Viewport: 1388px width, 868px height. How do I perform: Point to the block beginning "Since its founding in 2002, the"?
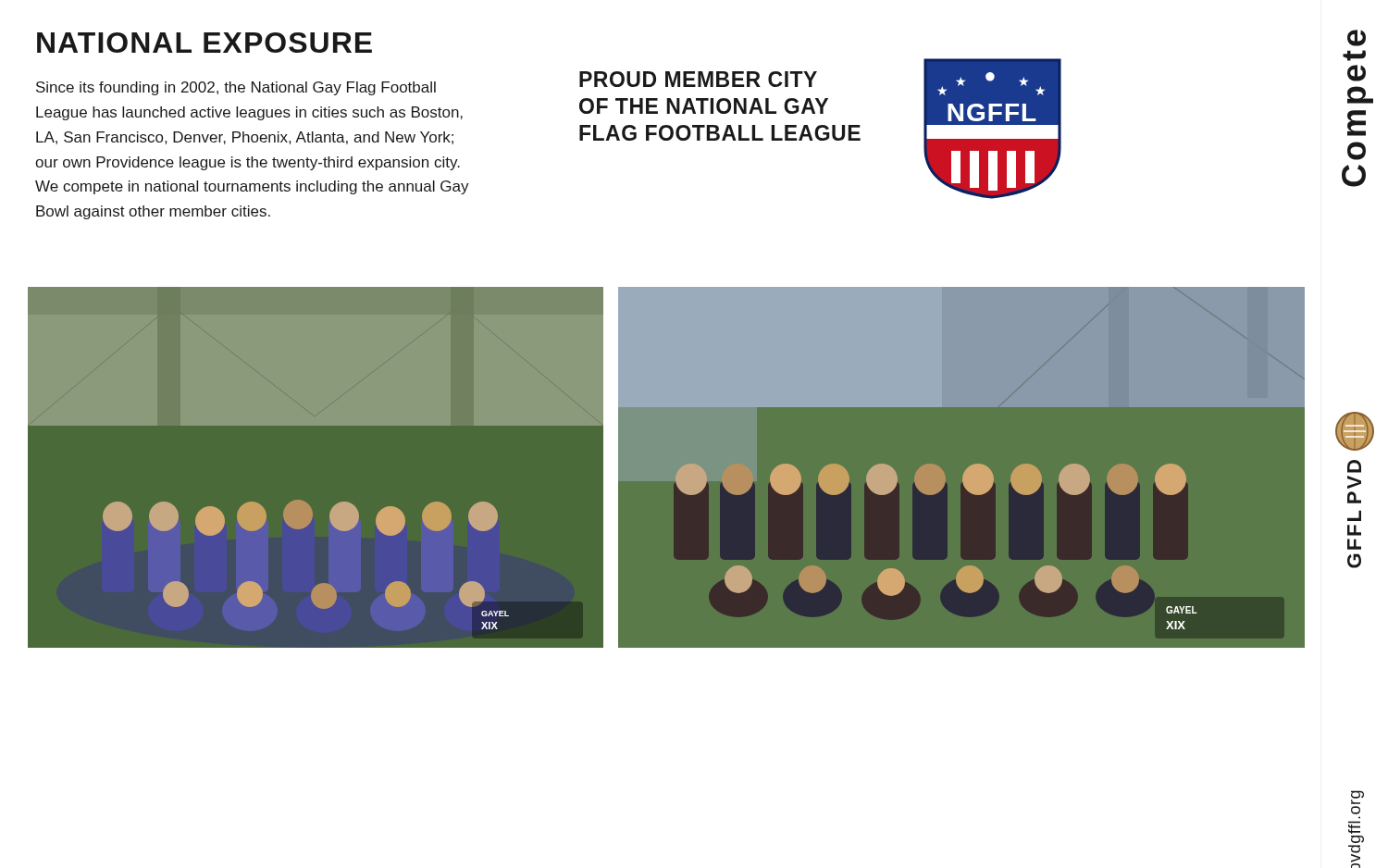tap(252, 150)
